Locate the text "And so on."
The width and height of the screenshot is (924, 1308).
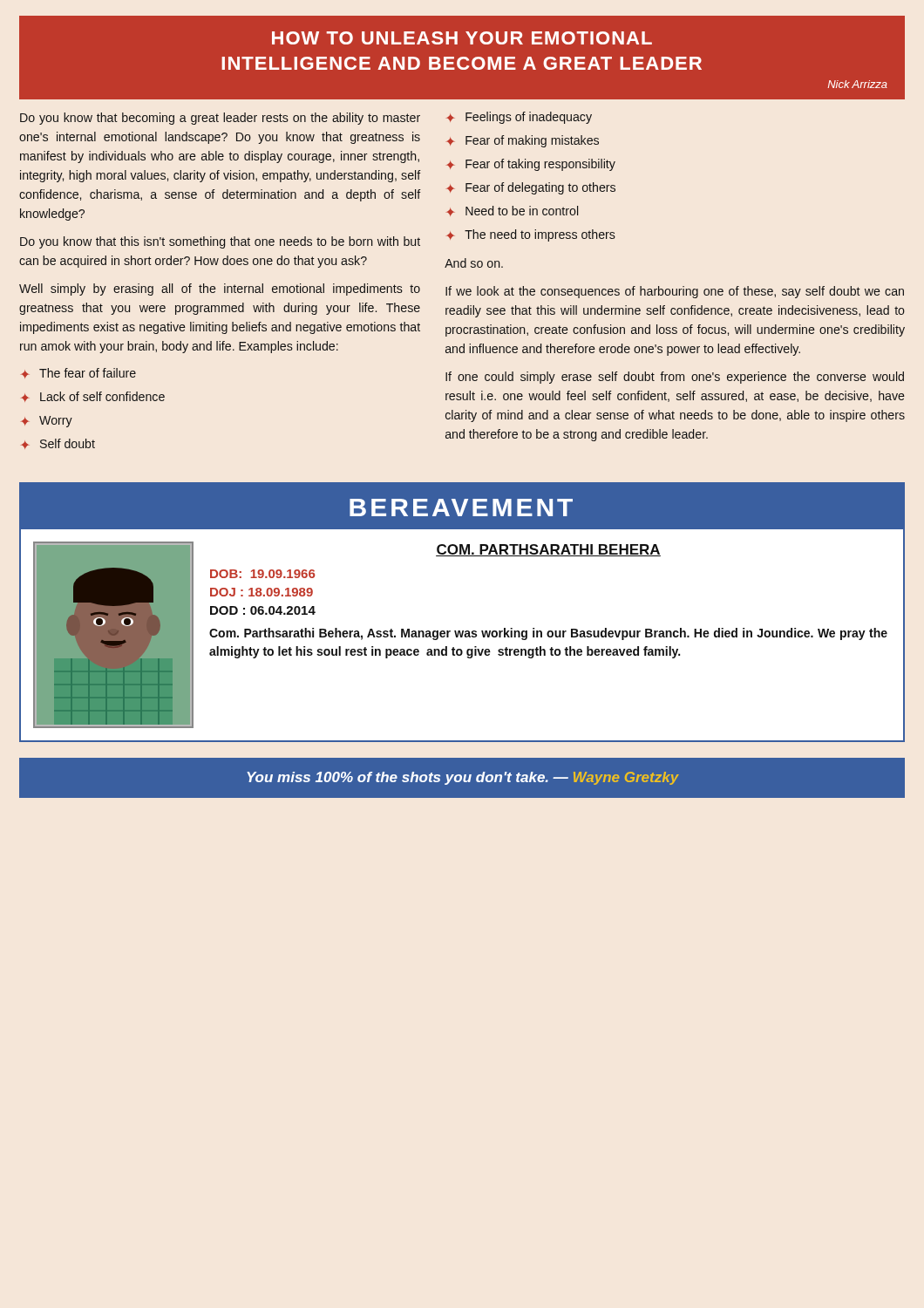[474, 263]
